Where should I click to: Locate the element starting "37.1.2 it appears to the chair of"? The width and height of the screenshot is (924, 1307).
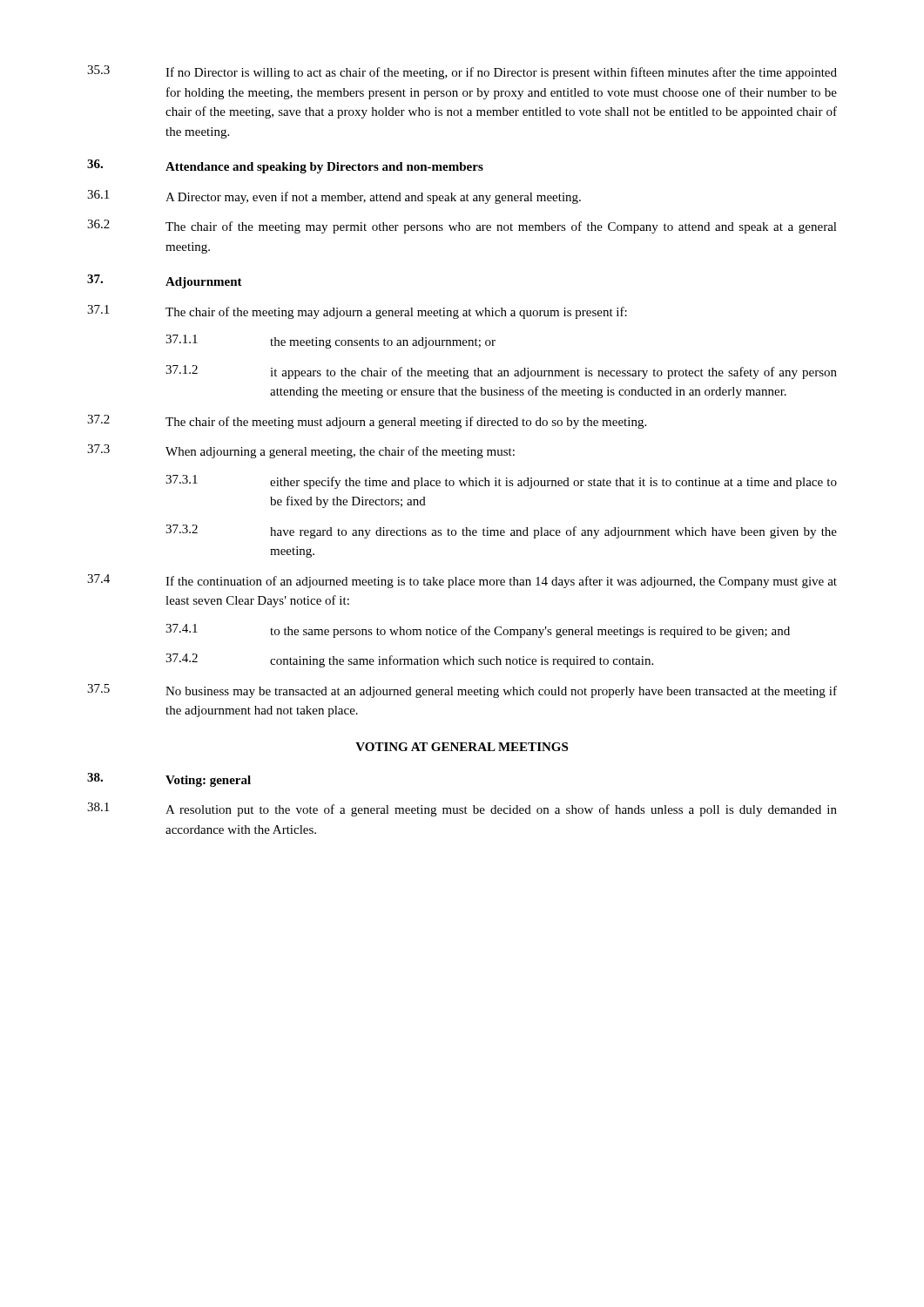pyautogui.click(x=501, y=382)
